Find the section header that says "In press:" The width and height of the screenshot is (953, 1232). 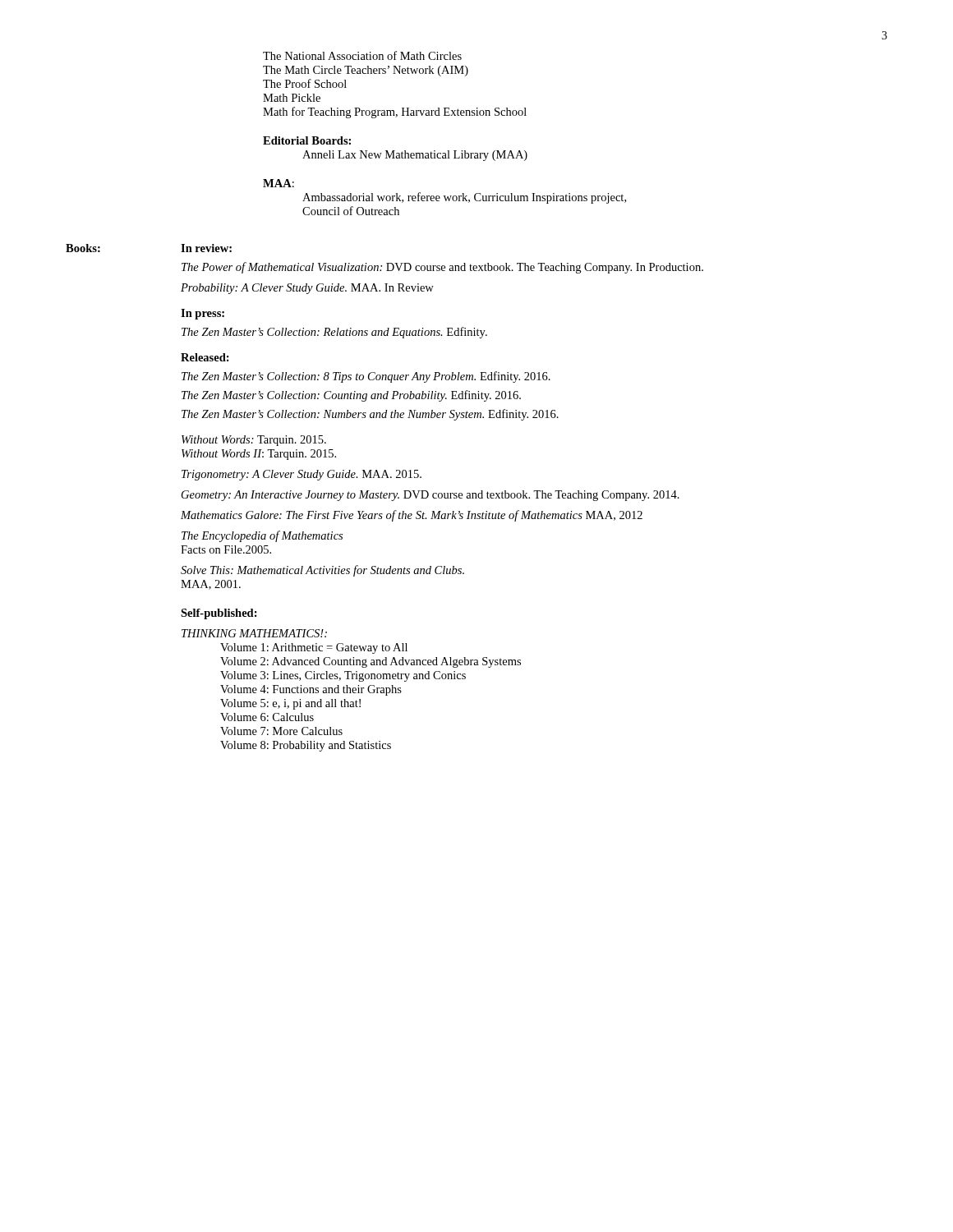pos(203,313)
